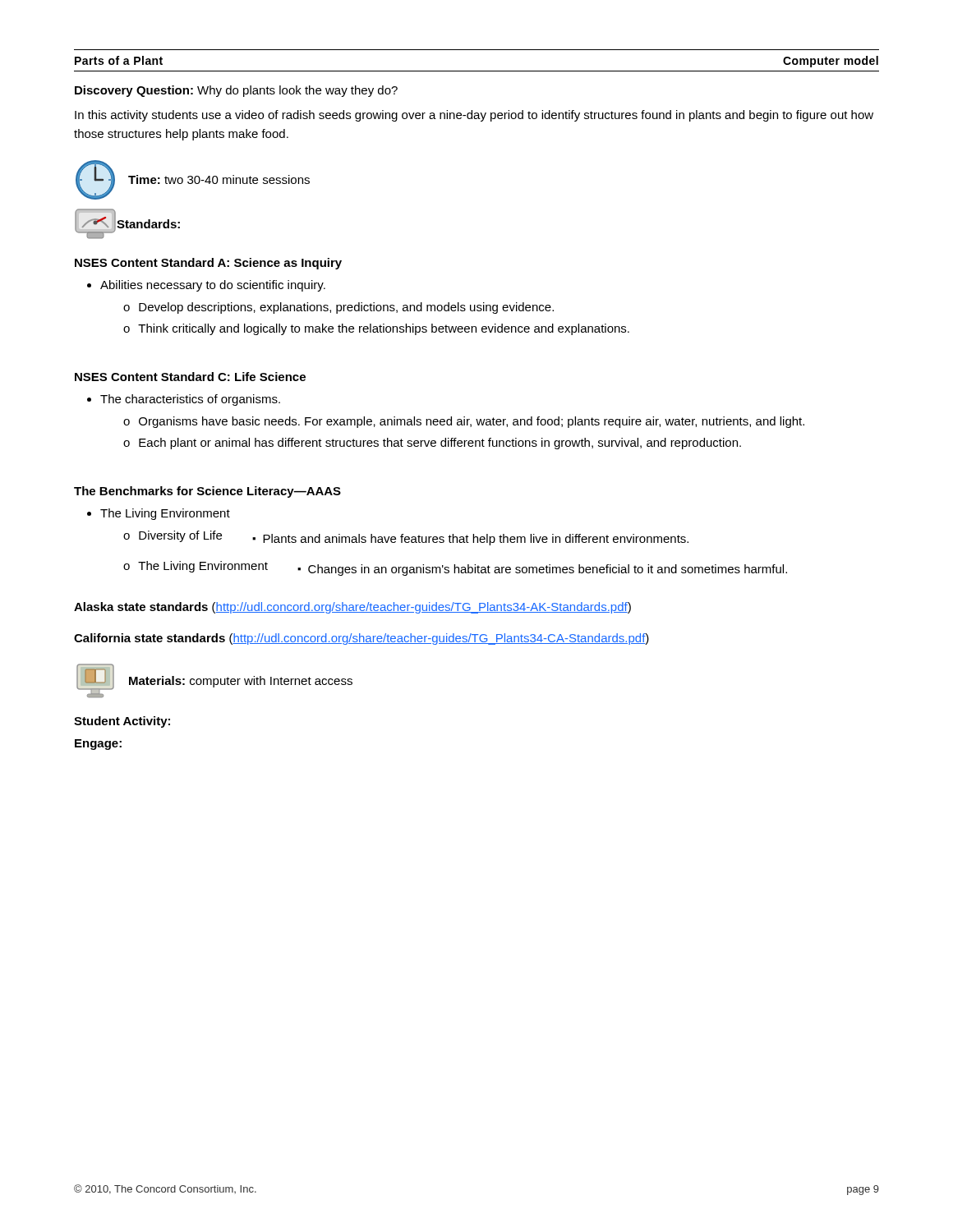Image resolution: width=953 pixels, height=1232 pixels.
Task: Locate the element starting "The Benchmarks for"
Action: [x=208, y=490]
